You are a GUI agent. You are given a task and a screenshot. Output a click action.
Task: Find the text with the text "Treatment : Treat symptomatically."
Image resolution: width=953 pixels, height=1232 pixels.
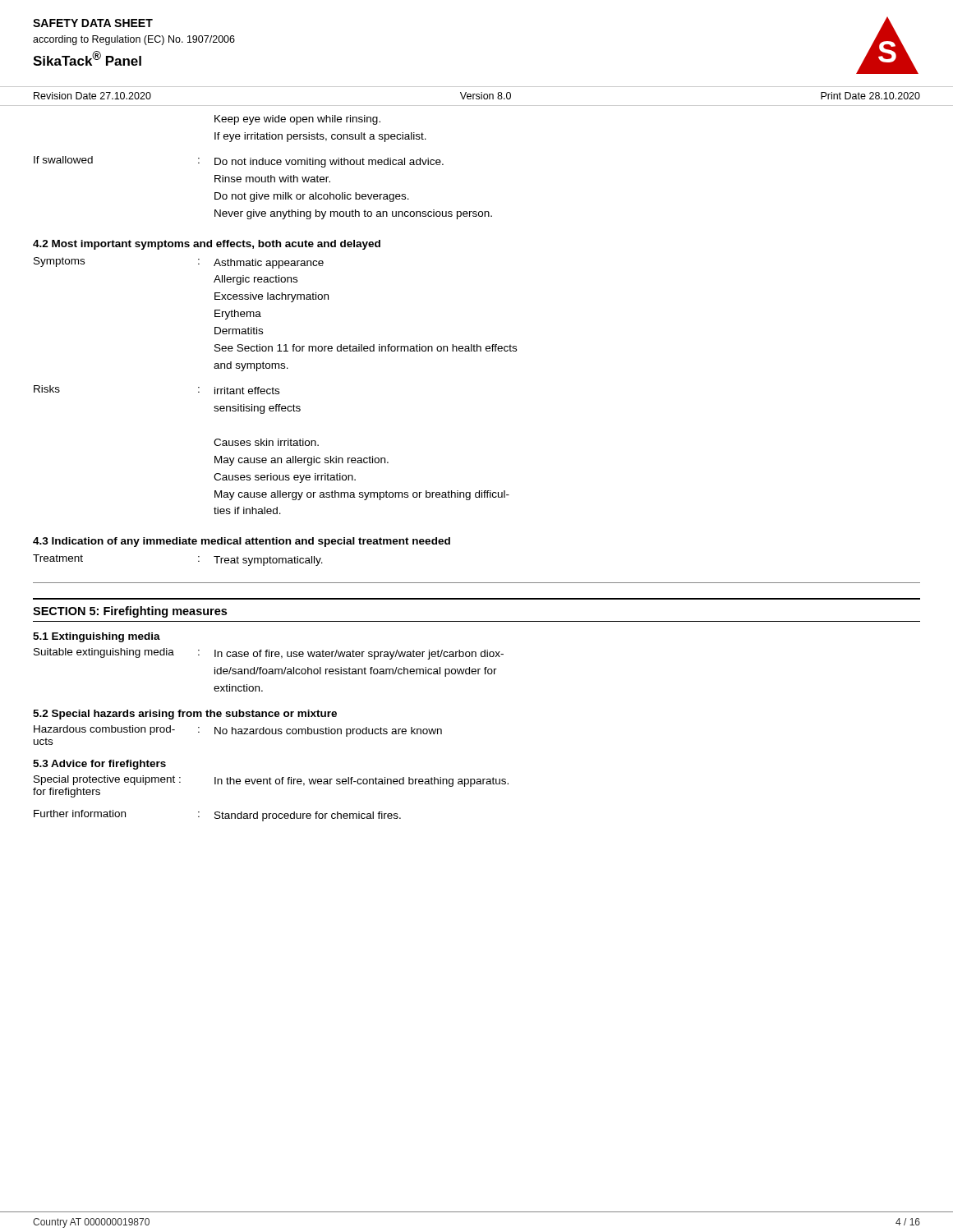point(54,560)
